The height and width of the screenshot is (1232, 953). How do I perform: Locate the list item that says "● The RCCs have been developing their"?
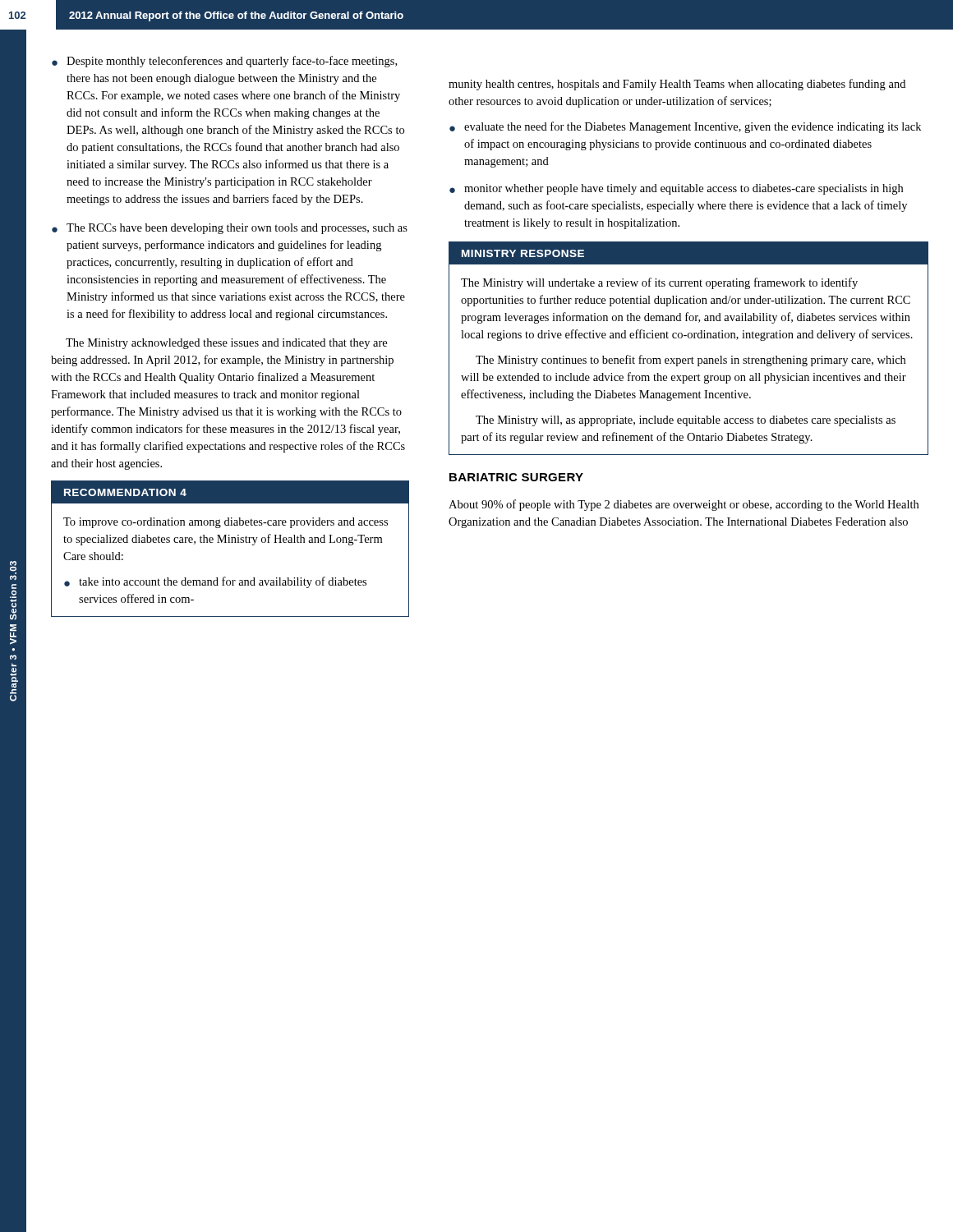click(230, 271)
